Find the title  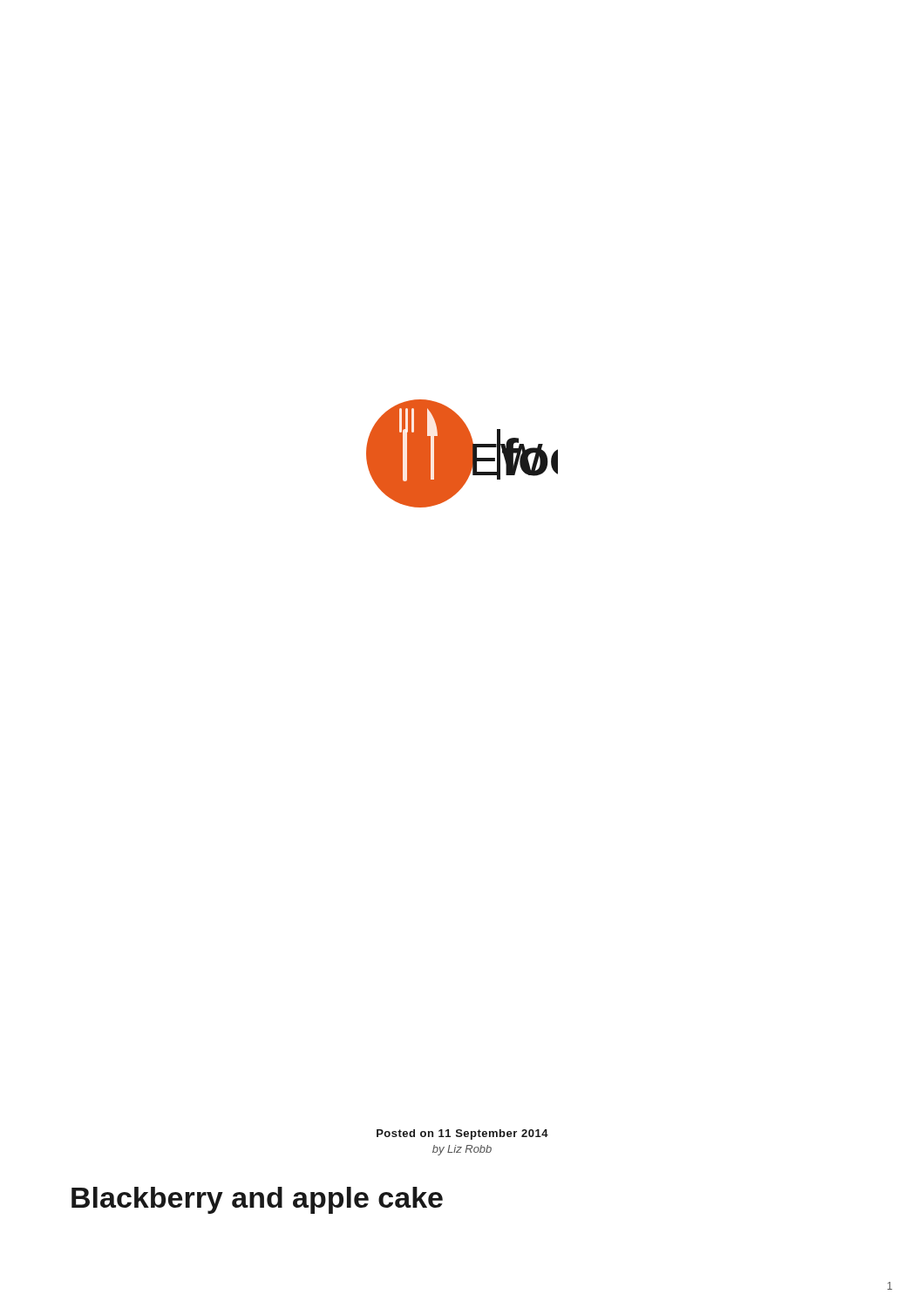click(257, 1198)
